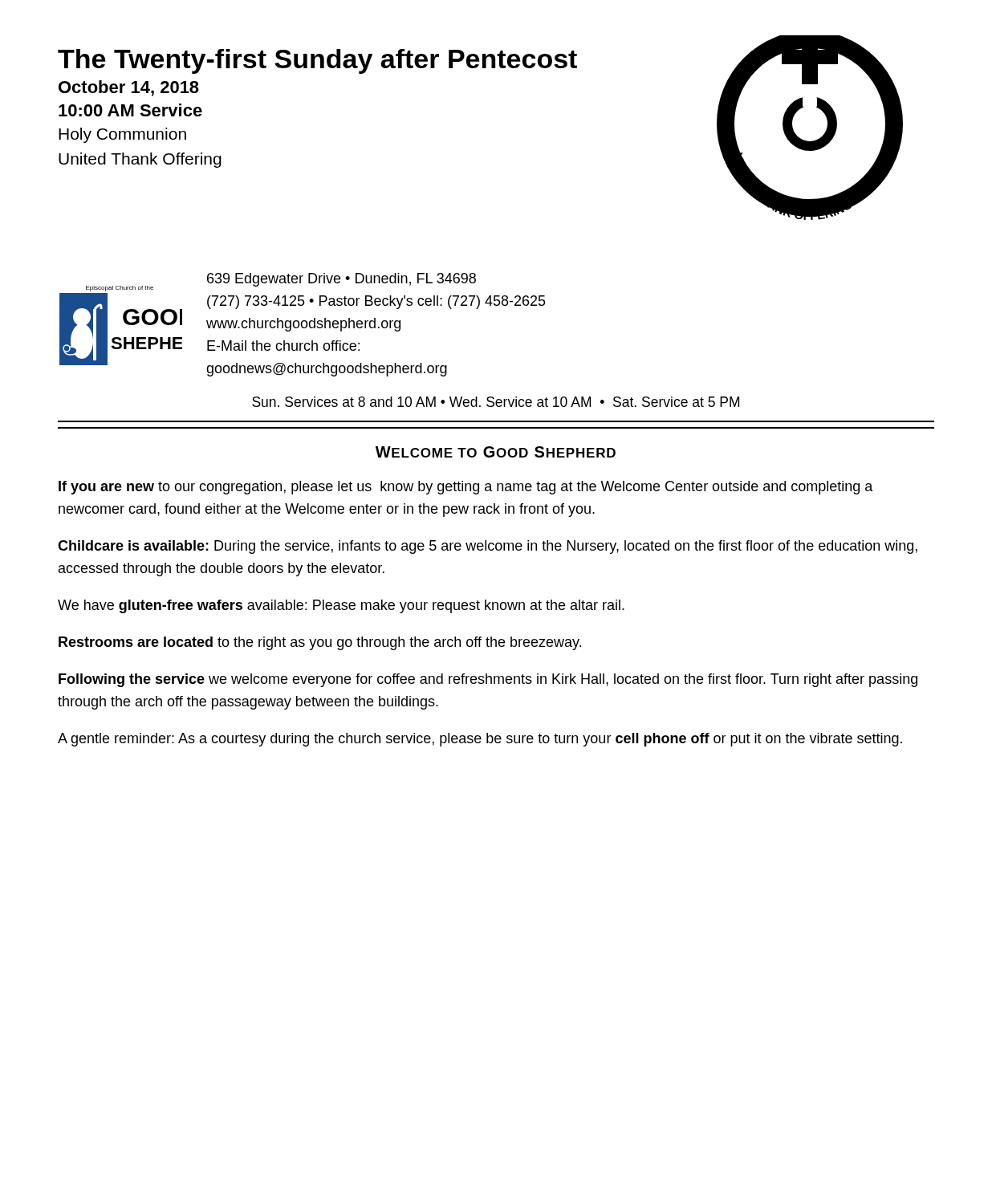Point to the text starting "The Twenty-first Sunday after Pentecost October 14,"
The image size is (992, 1204).
[317, 61]
